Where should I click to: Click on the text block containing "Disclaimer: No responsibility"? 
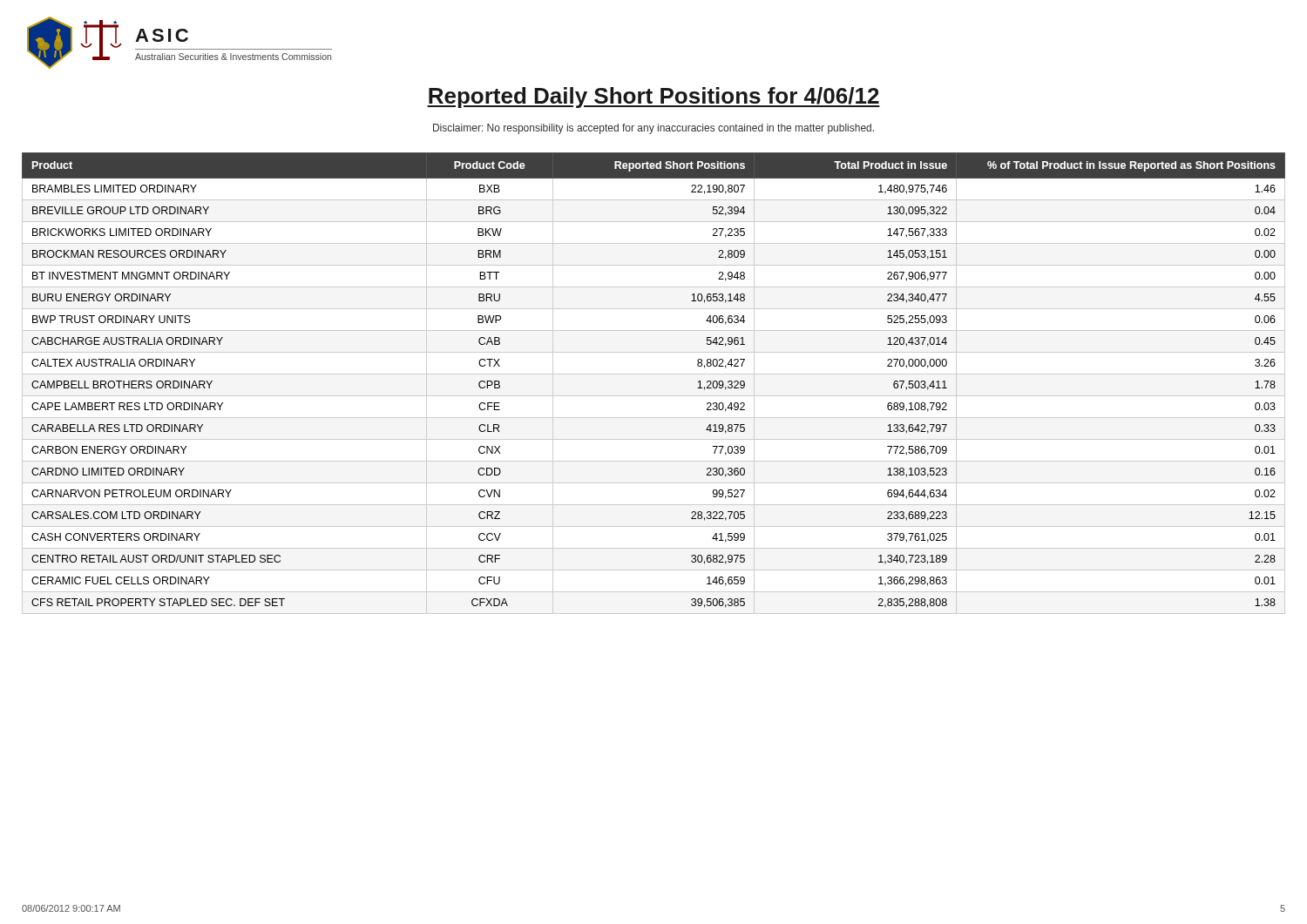(654, 128)
